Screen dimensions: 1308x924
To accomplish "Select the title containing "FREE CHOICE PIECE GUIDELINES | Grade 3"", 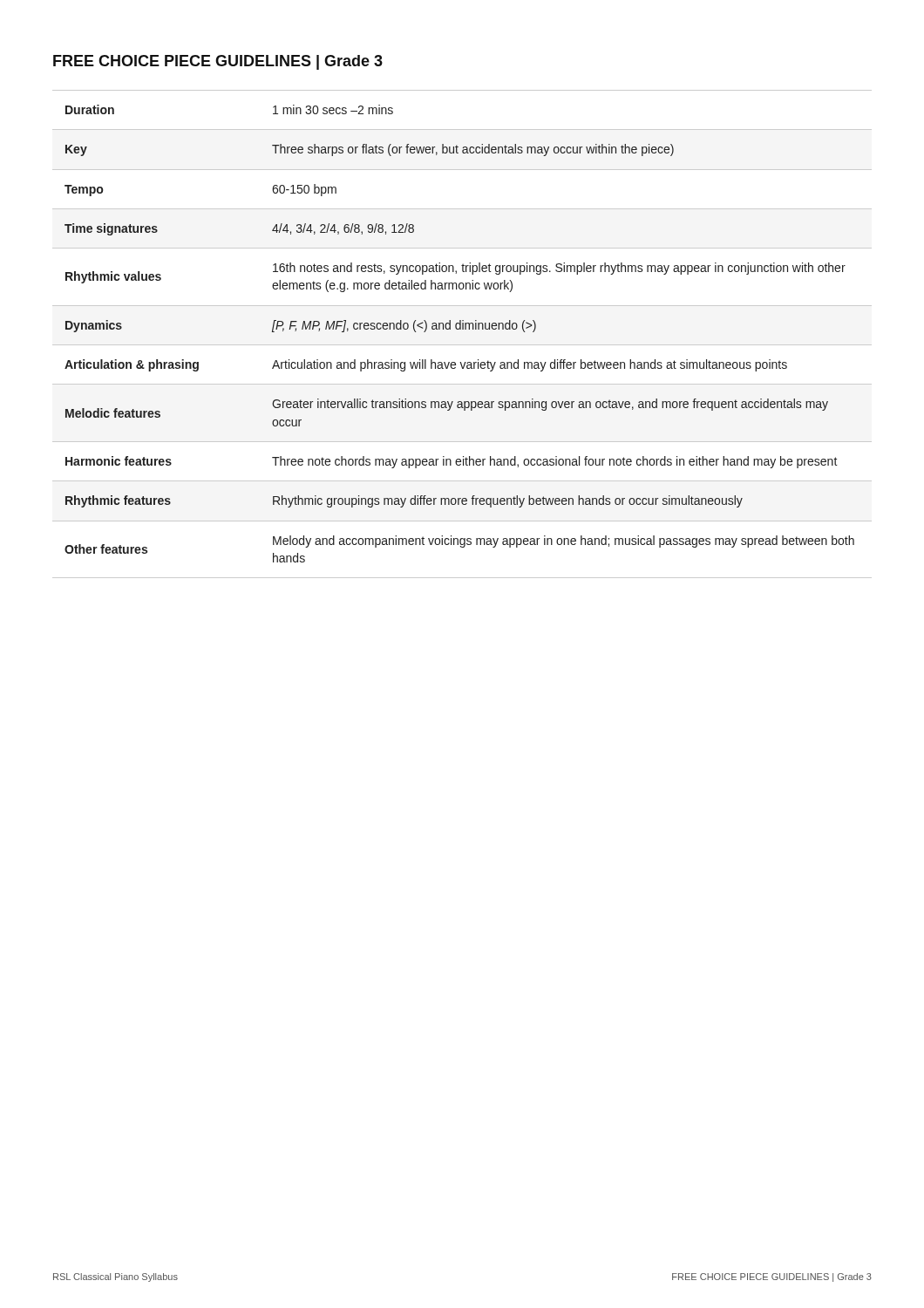I will point(218,61).
